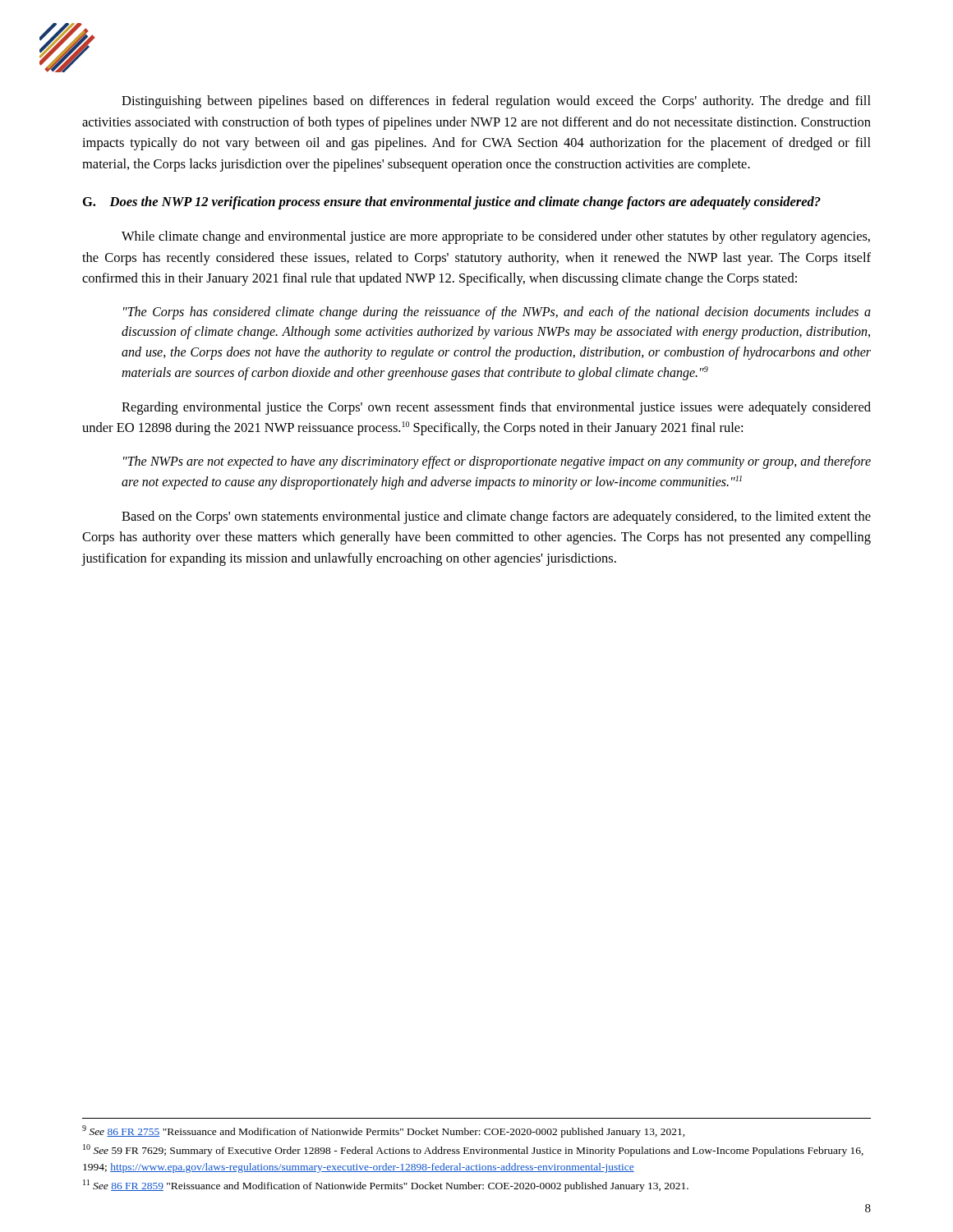
Task: Locate the section header that says "G. Does the NWP 12"
Action: [x=451, y=202]
